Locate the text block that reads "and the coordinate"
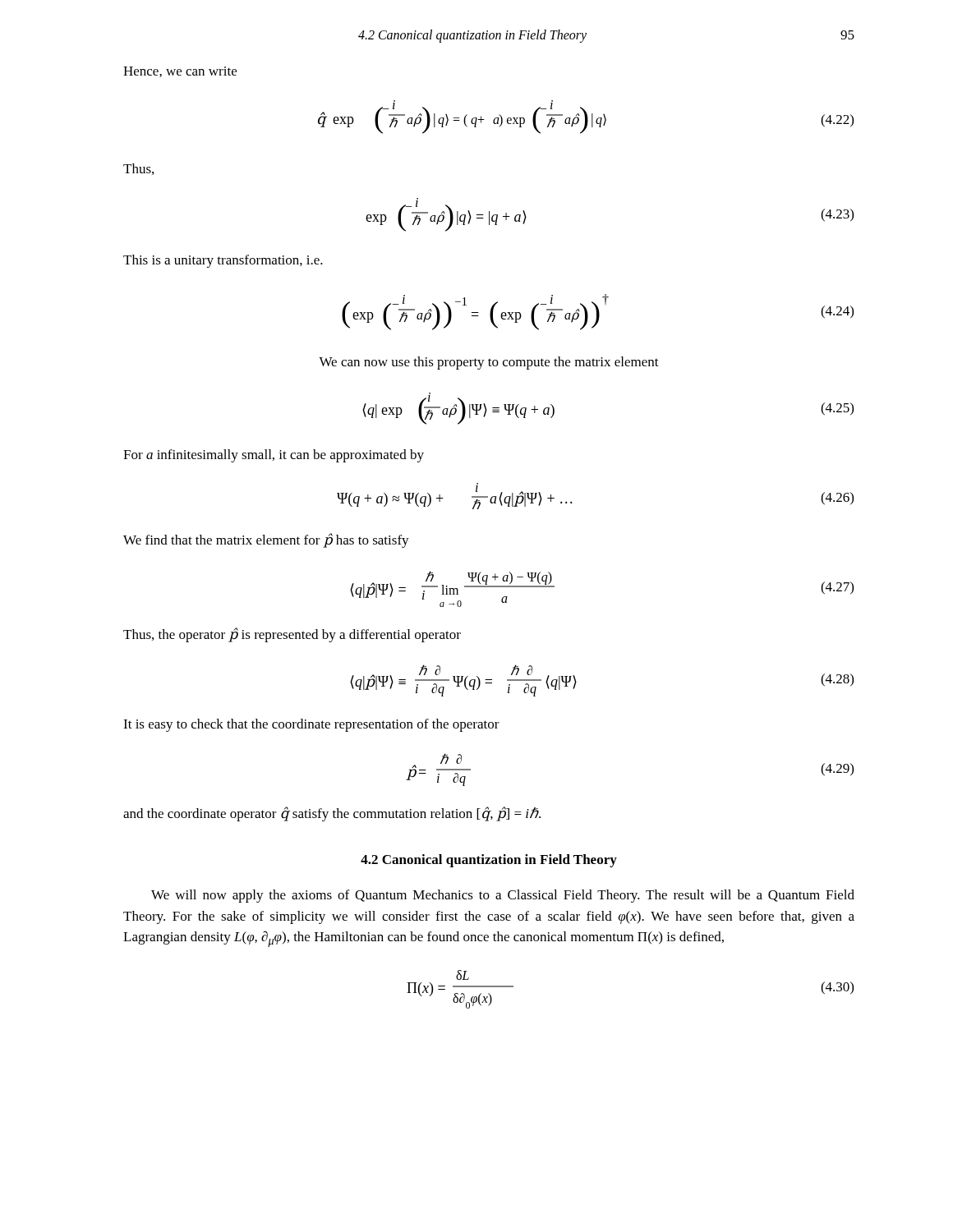This screenshot has width=953, height=1232. (332, 814)
